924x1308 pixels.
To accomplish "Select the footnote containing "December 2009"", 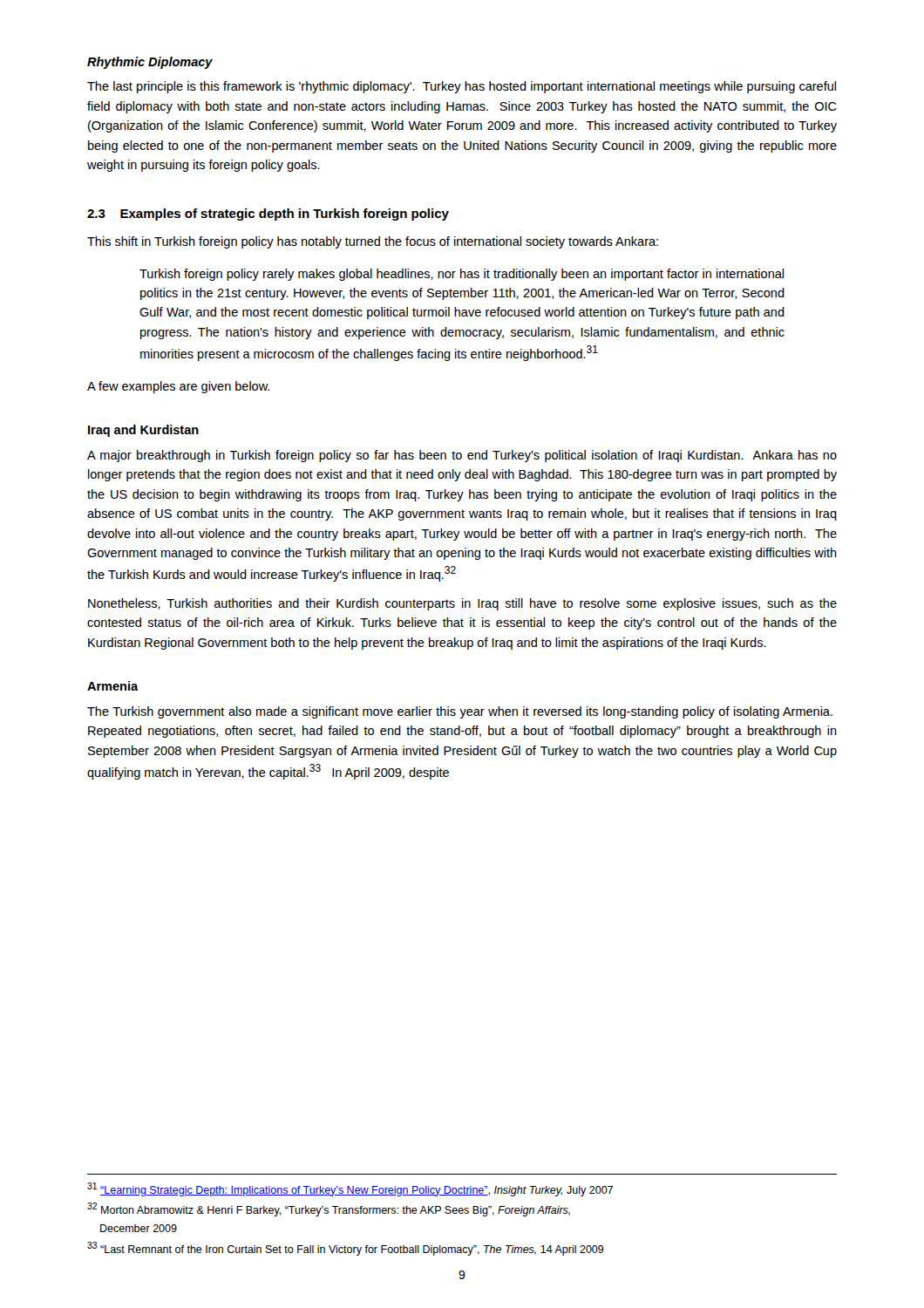I will pyautogui.click(x=138, y=1229).
